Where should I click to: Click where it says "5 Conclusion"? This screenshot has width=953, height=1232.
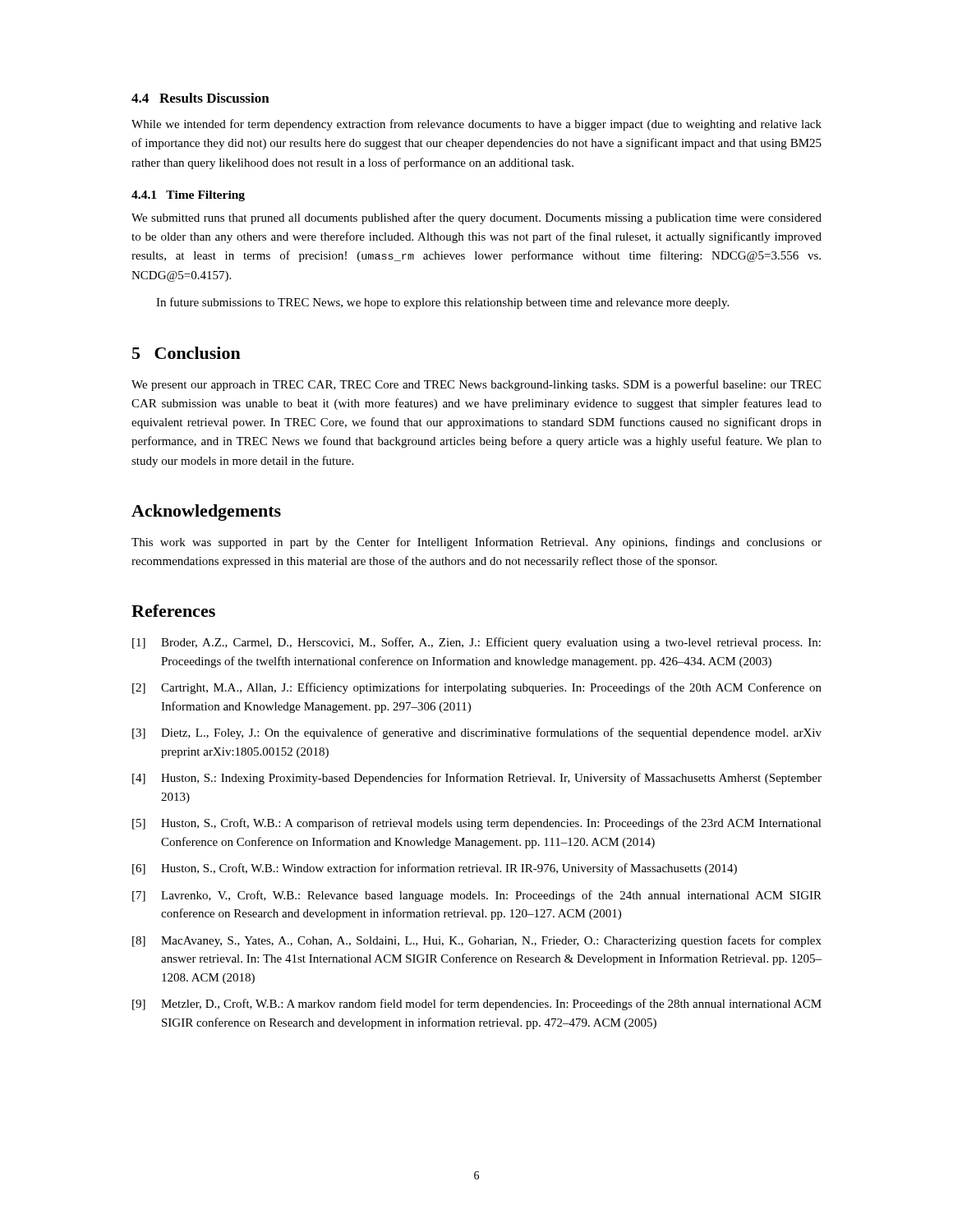click(x=186, y=353)
